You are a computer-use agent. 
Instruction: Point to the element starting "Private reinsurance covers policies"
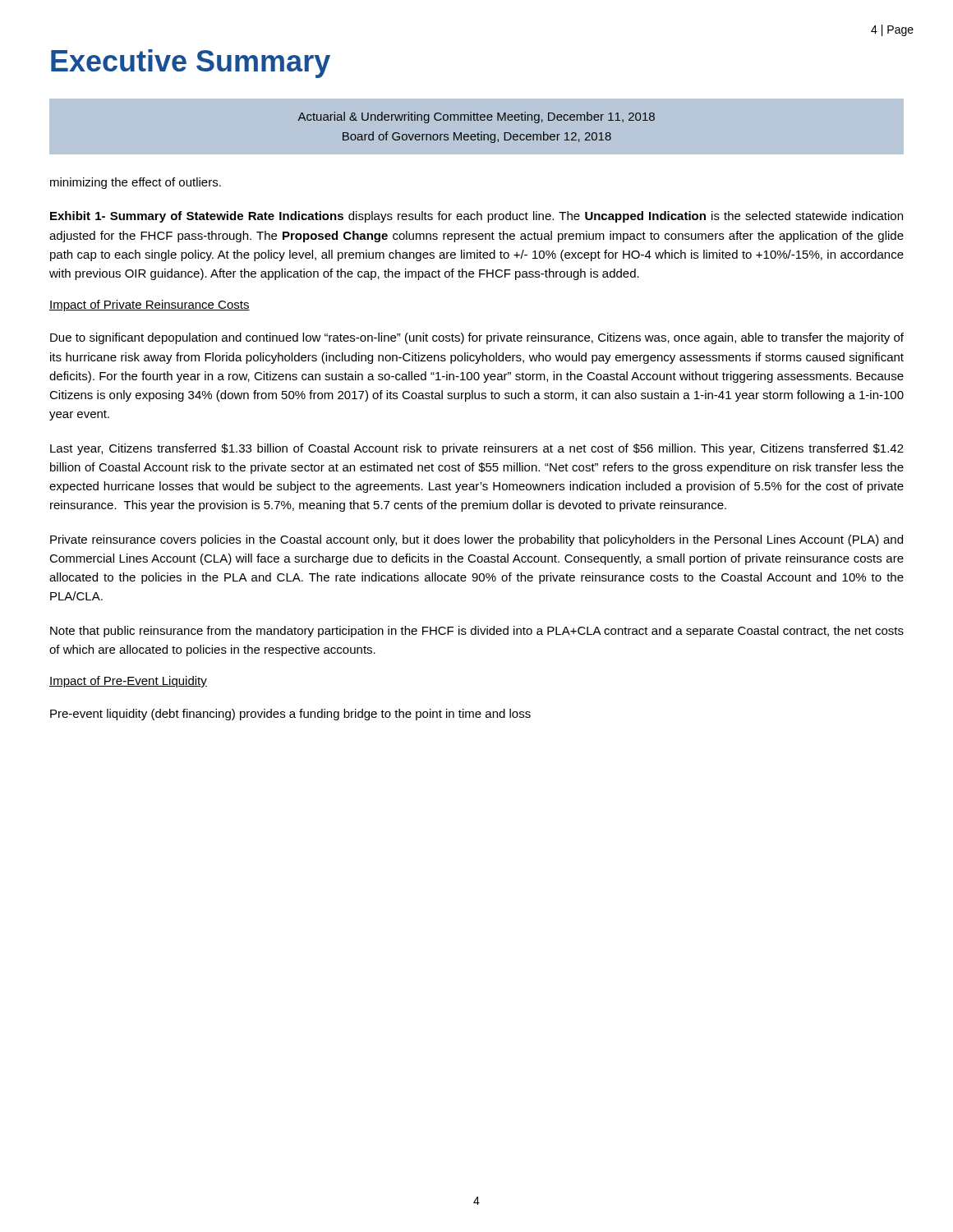(476, 567)
